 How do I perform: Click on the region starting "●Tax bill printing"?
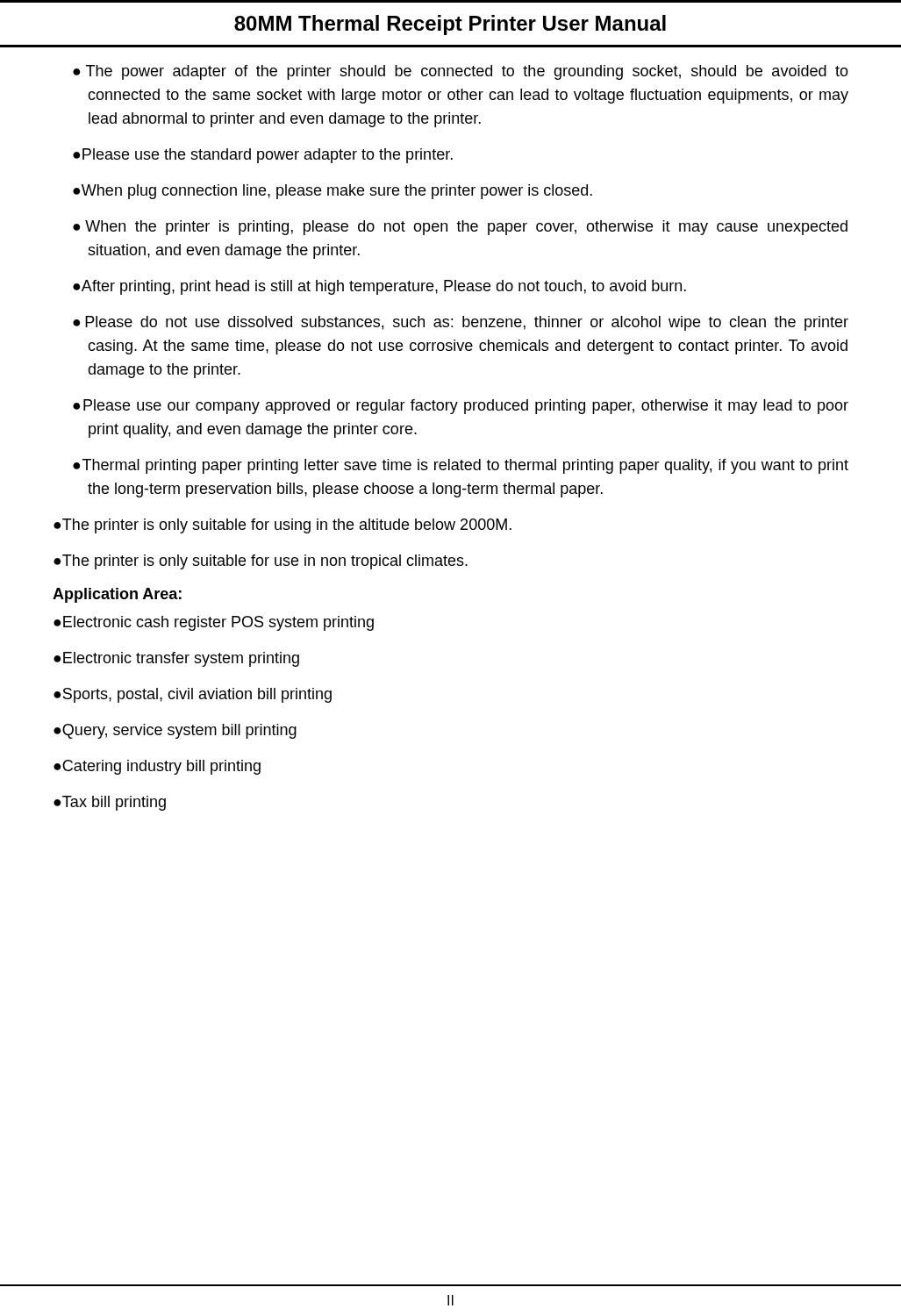click(110, 802)
